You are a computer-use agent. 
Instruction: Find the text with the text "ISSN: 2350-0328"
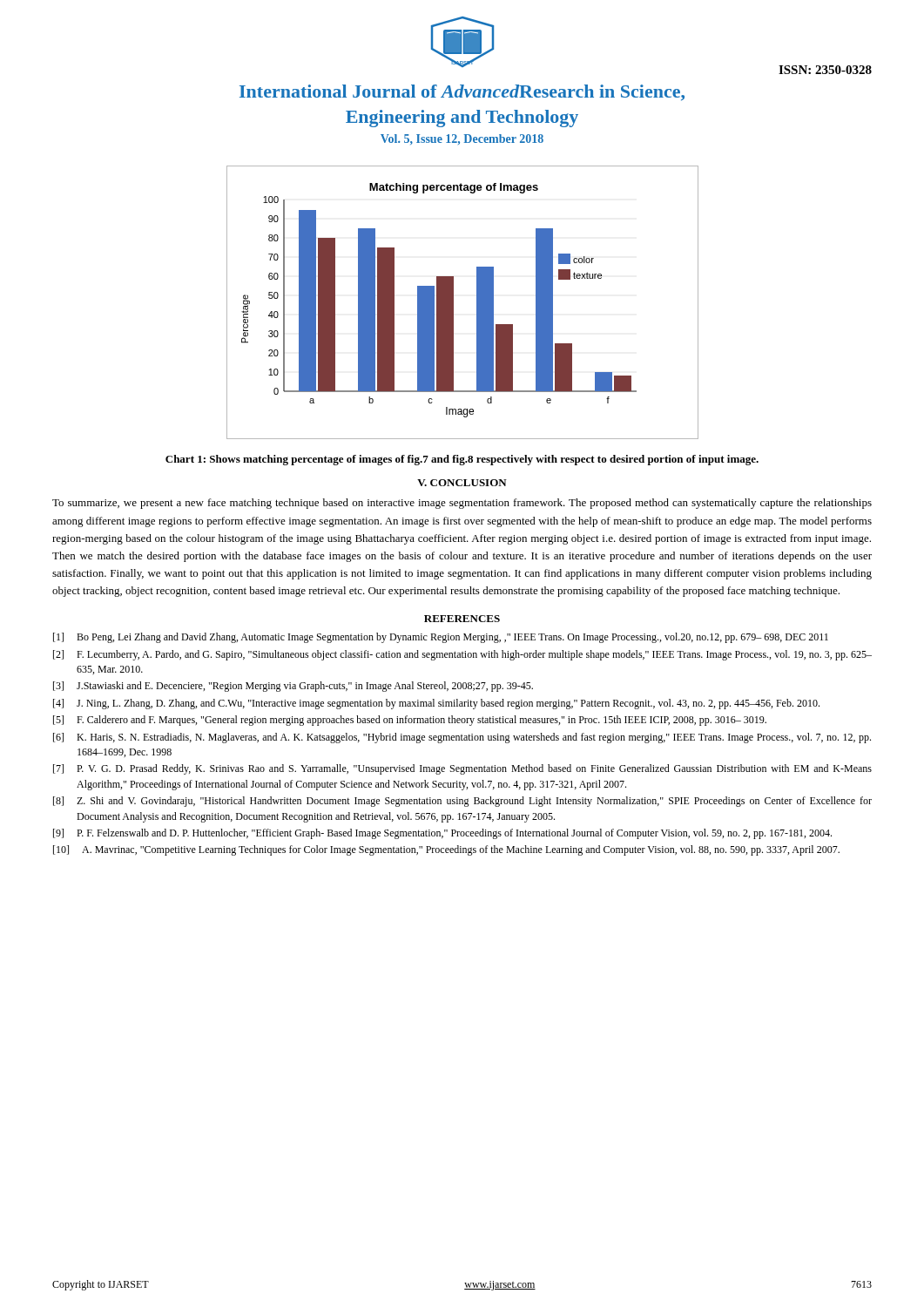click(x=825, y=70)
